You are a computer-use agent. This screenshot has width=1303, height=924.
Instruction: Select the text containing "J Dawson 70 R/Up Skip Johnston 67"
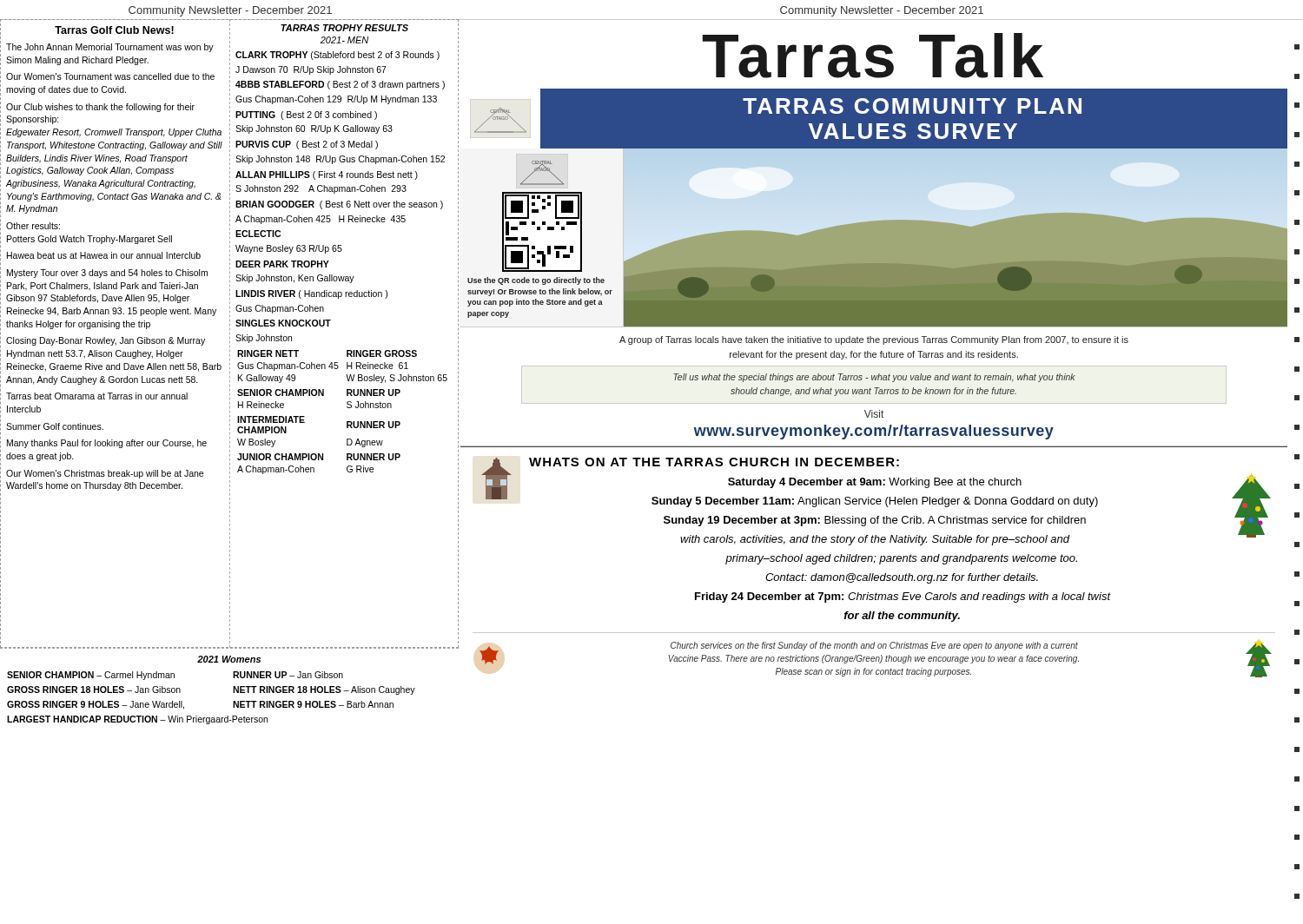pos(311,69)
